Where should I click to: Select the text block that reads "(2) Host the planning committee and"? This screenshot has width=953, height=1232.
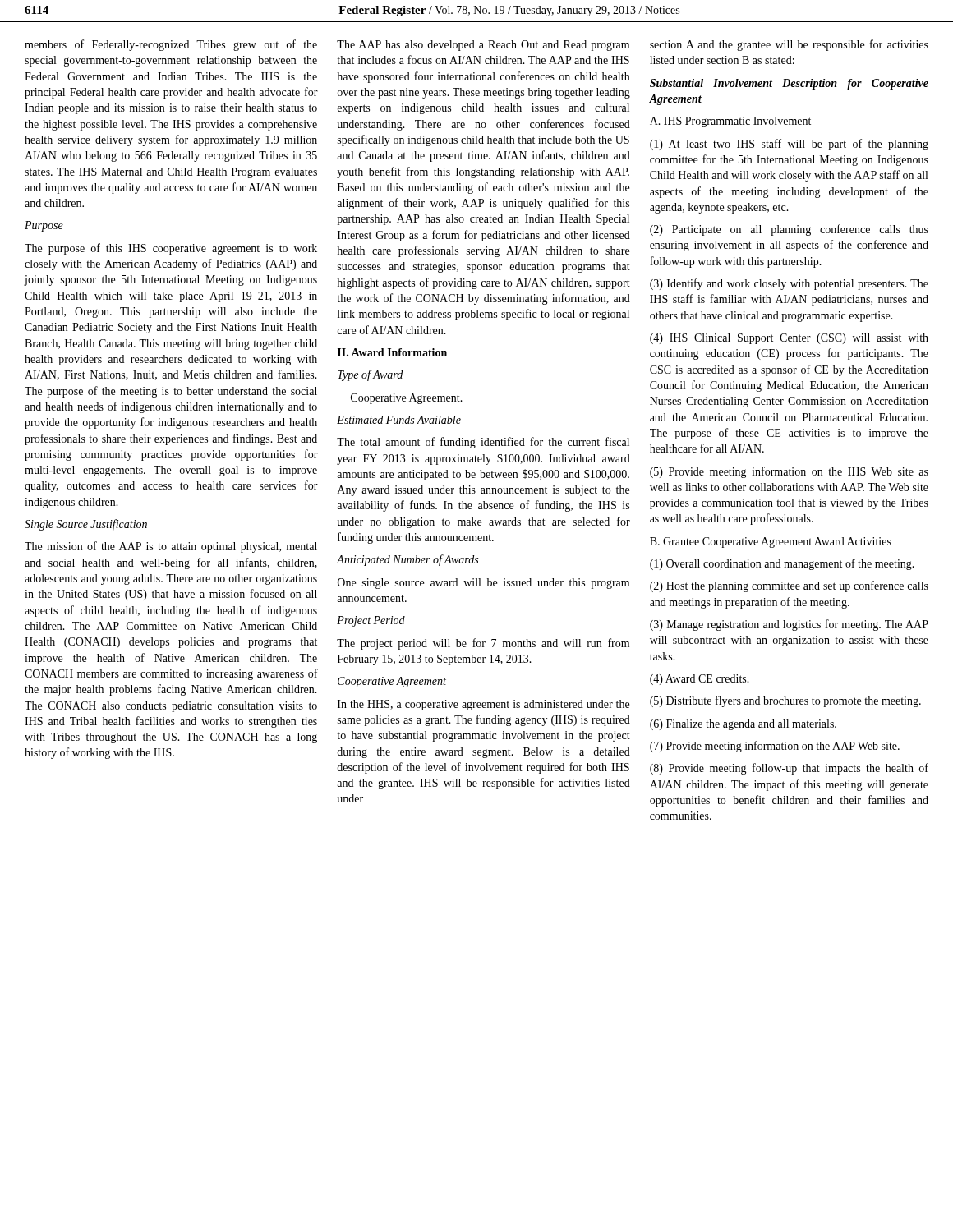(x=789, y=594)
